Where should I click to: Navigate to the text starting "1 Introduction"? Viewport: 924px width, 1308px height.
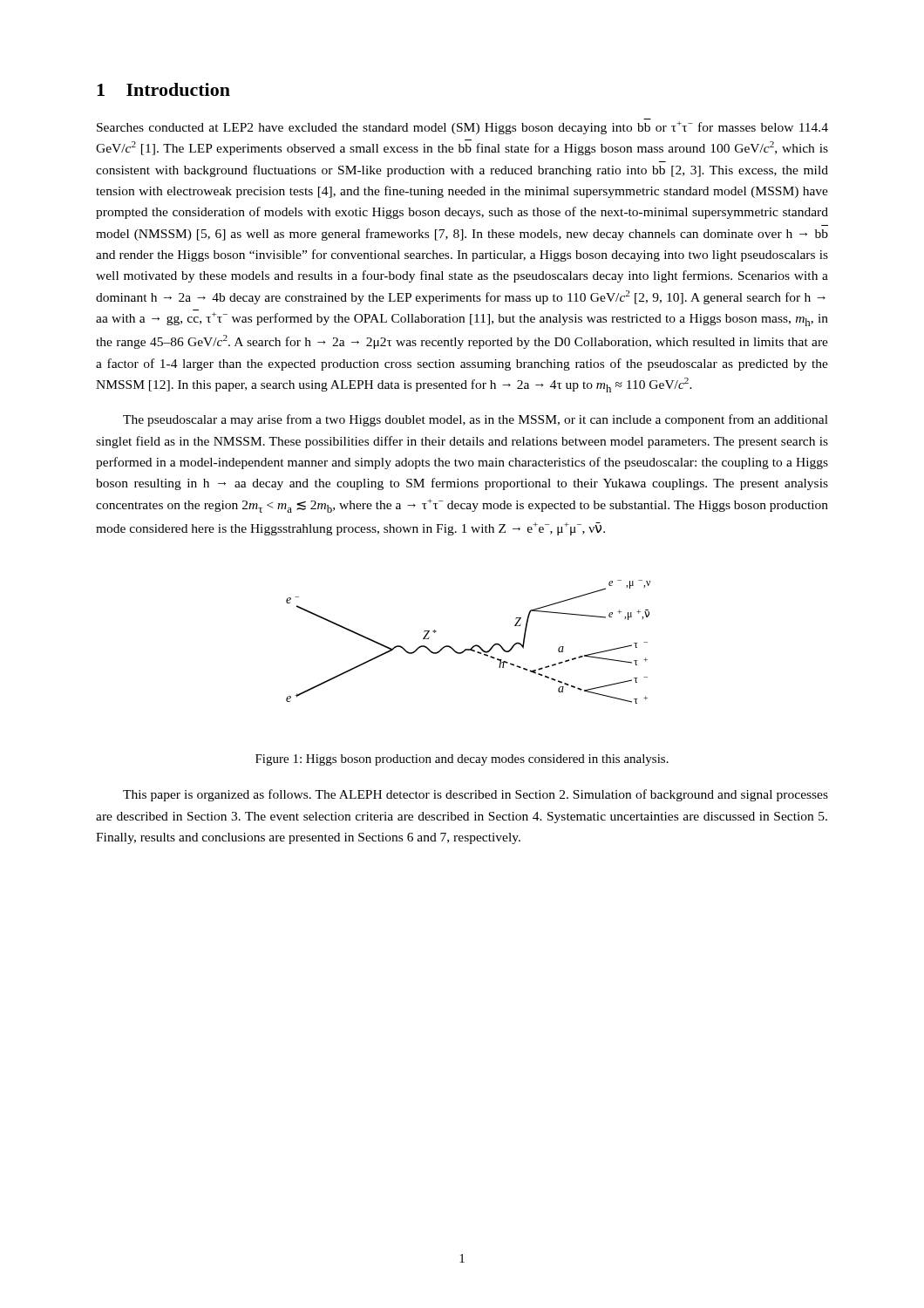click(163, 89)
